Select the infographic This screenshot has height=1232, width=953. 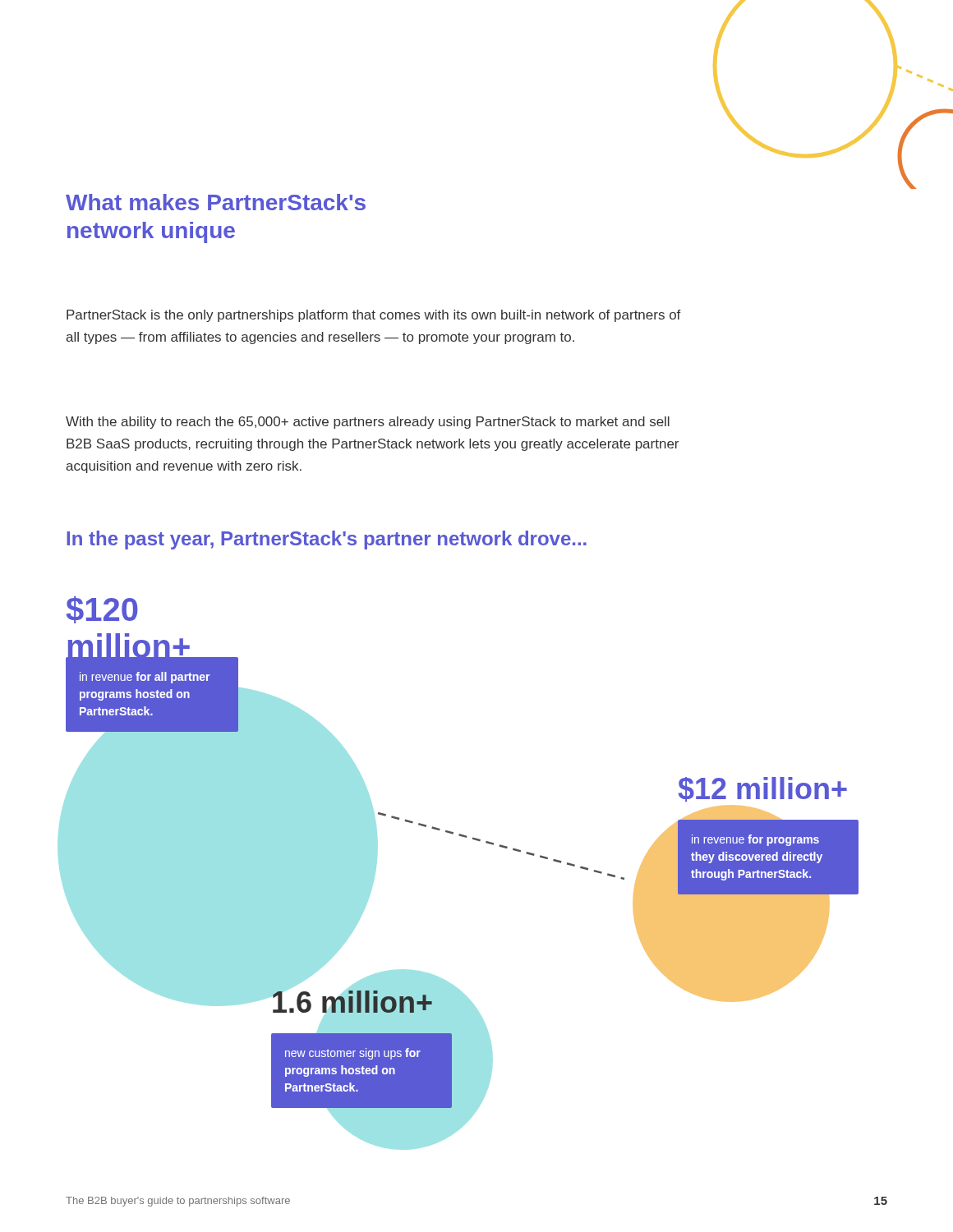click(485, 887)
